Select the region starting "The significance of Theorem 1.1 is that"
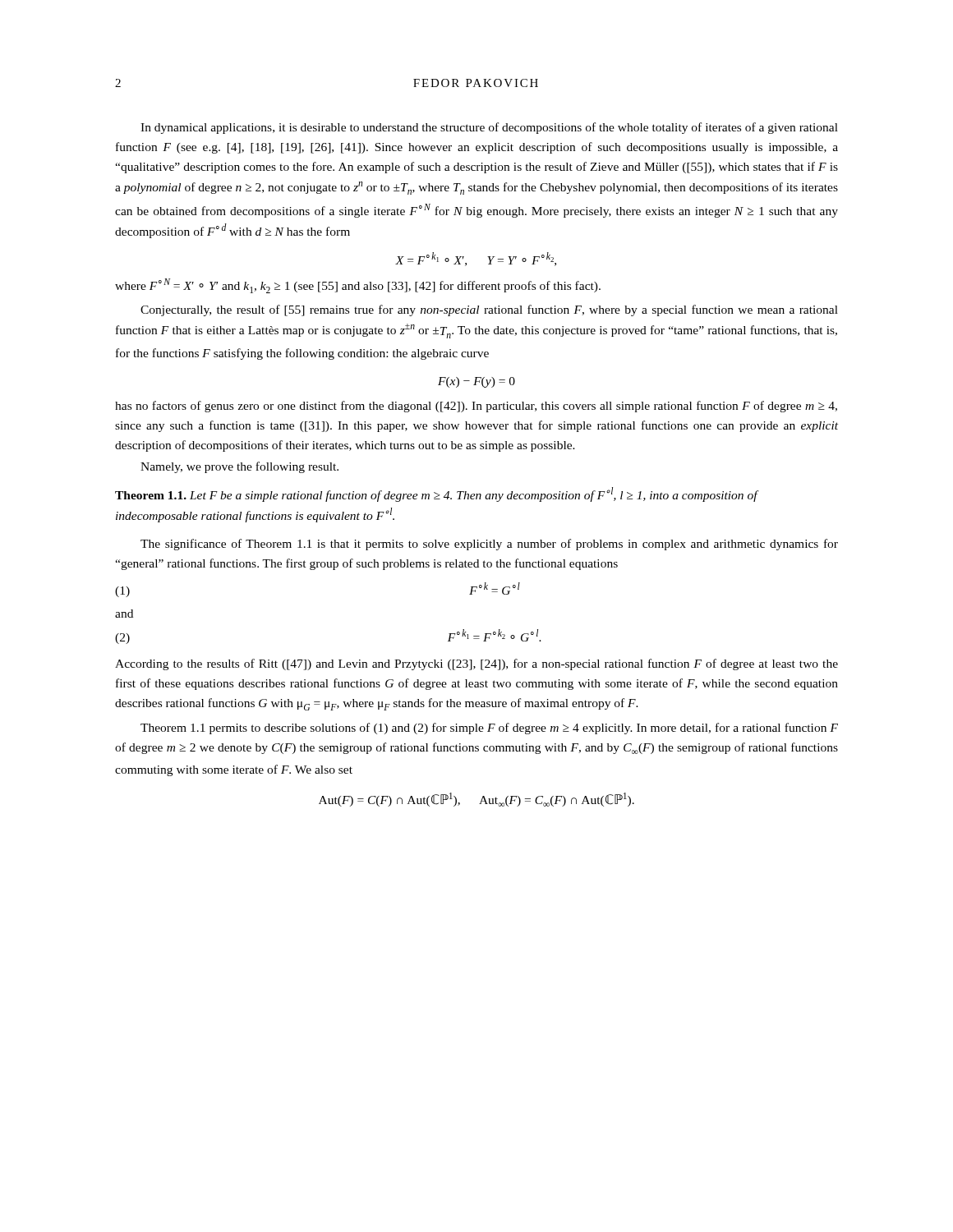 pyautogui.click(x=476, y=553)
